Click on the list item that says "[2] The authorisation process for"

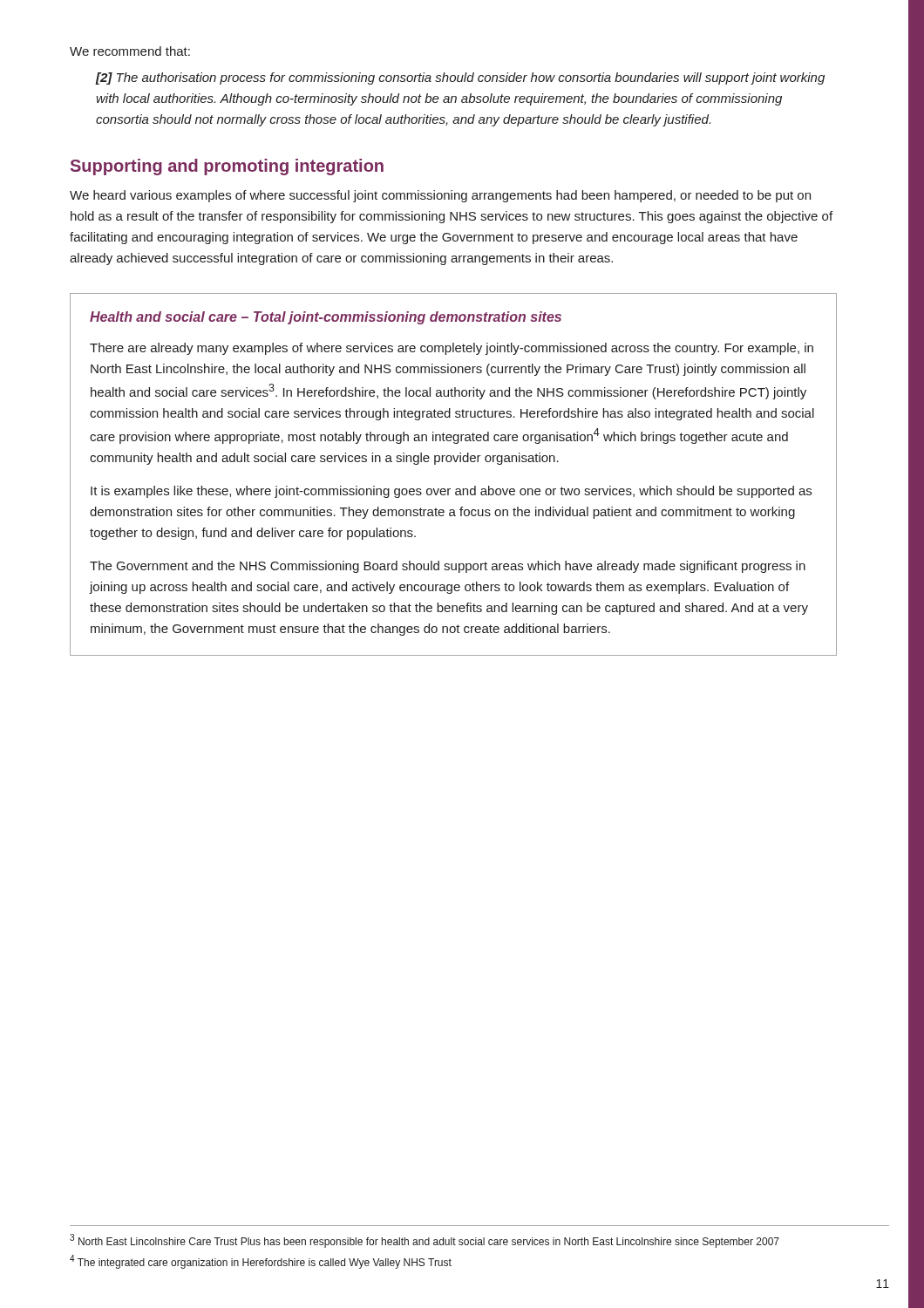tap(466, 98)
